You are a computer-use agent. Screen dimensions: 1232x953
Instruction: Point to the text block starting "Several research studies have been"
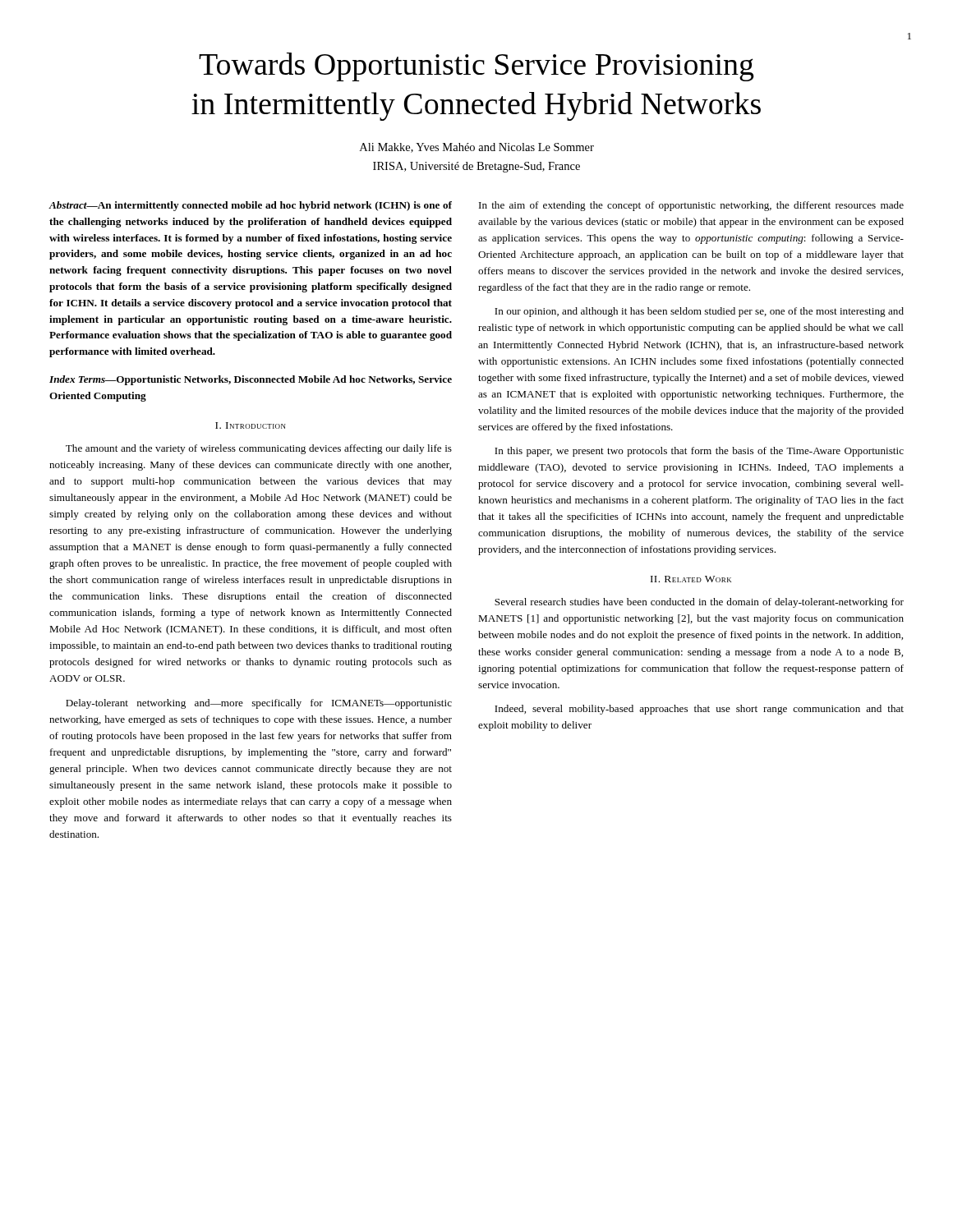[691, 643]
